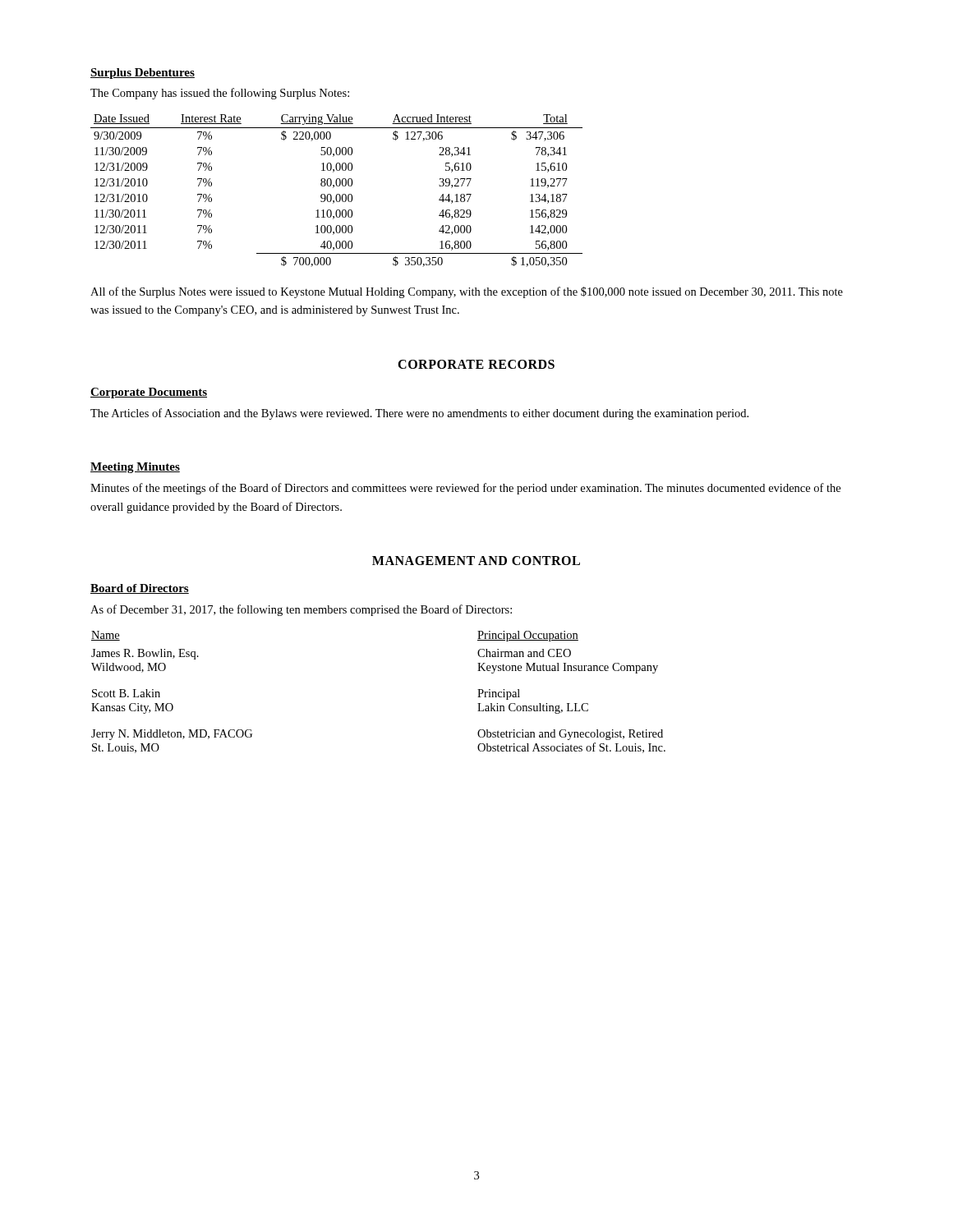Select the text block starting "Surplus Debentures"
This screenshot has width=953, height=1232.
[142, 72]
